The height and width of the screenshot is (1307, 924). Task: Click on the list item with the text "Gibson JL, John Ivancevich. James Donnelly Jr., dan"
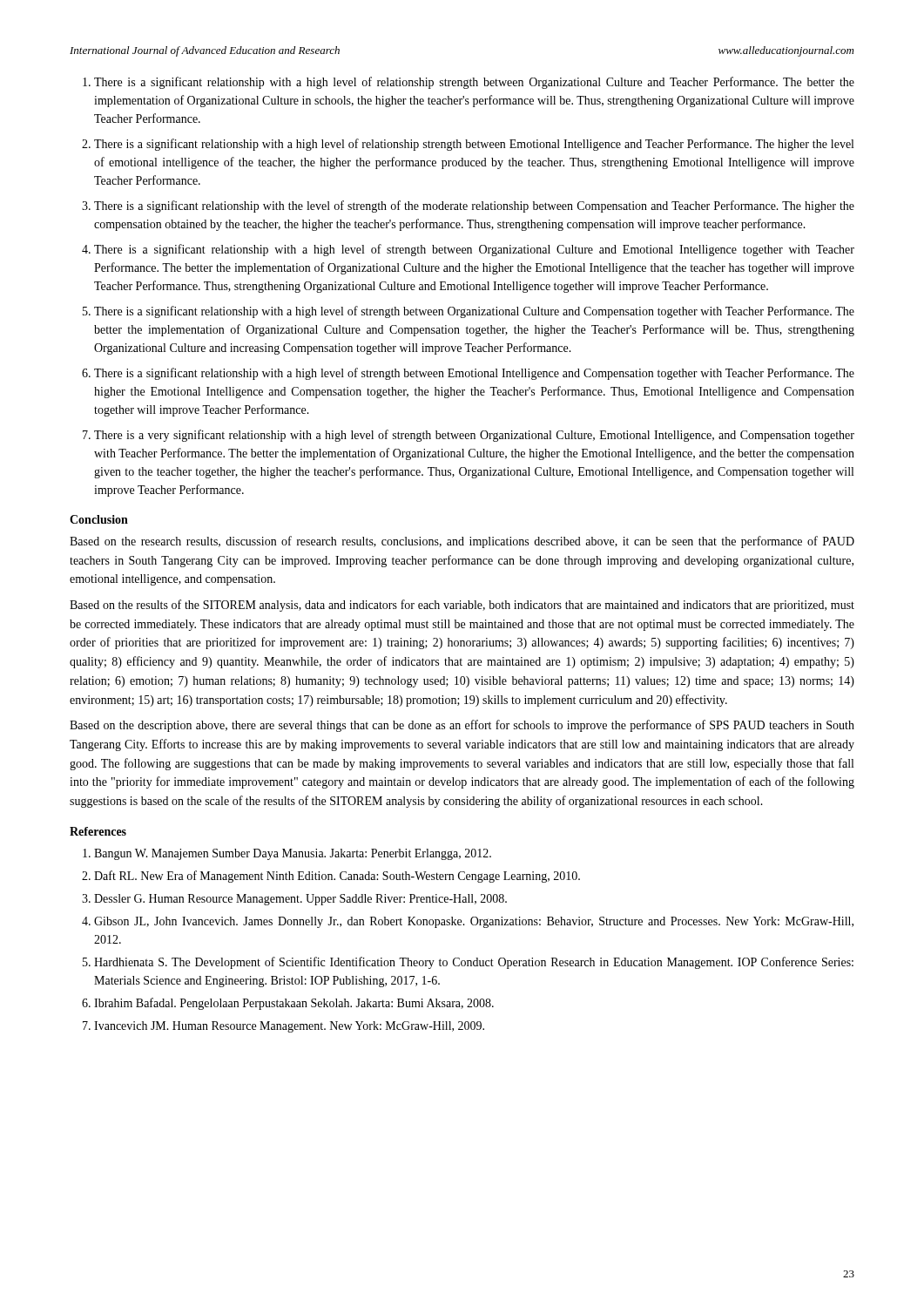click(x=474, y=930)
